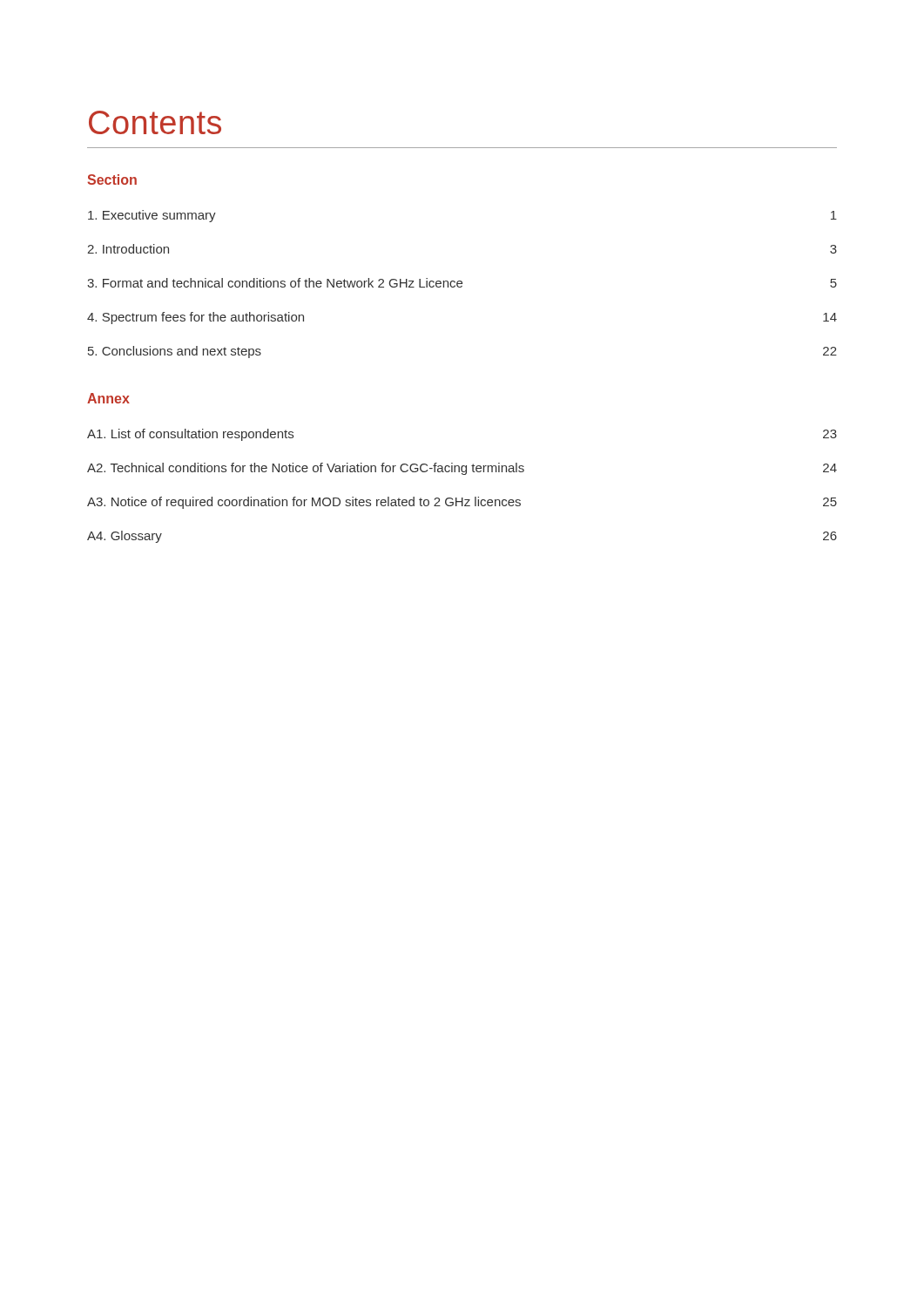Find the list item that reads "4. Spectrum fees for the"
The image size is (924, 1307).
coord(195,318)
